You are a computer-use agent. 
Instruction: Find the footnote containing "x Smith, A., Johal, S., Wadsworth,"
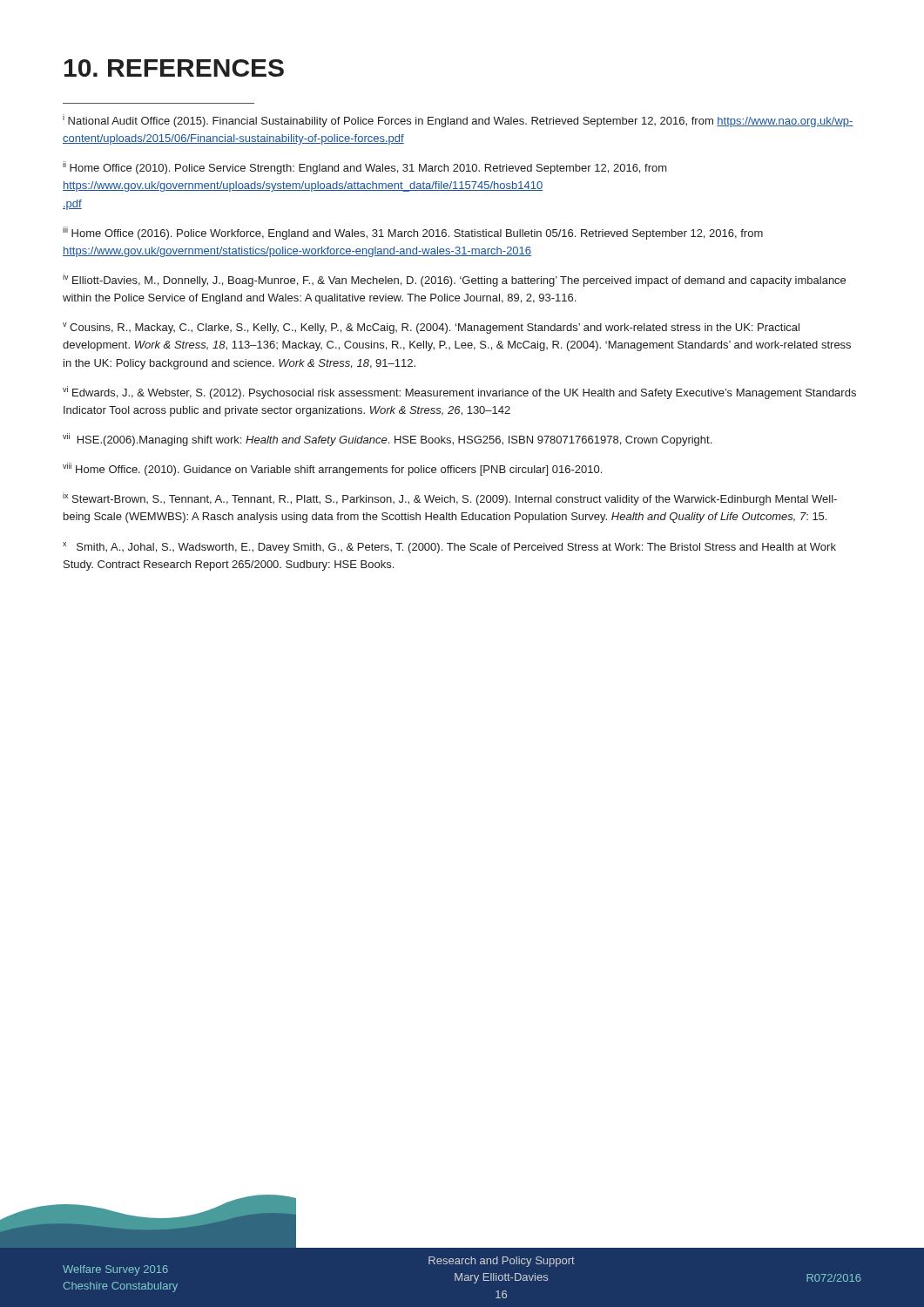[x=449, y=554]
